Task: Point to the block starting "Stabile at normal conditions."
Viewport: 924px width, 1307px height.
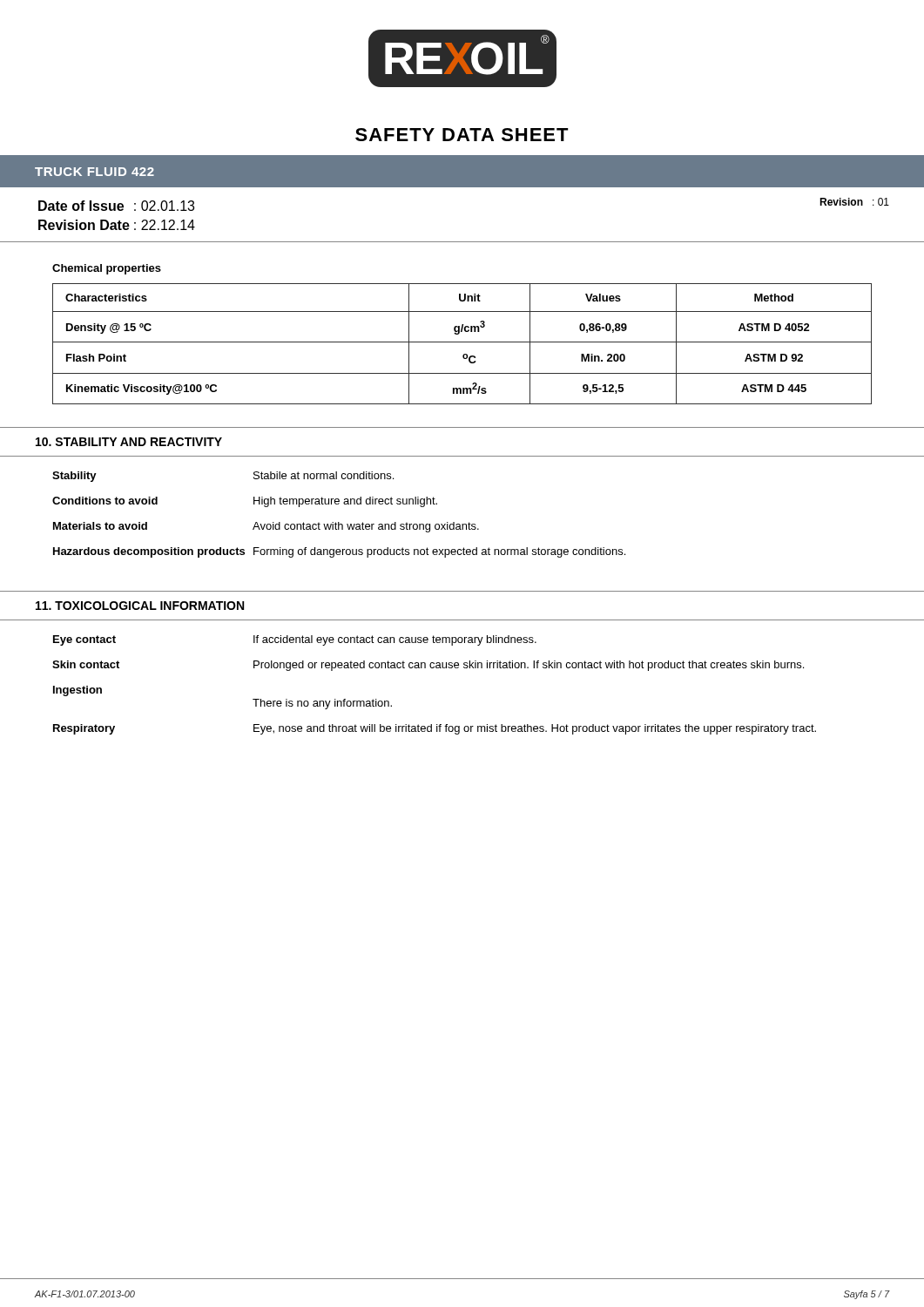Action: pyautogui.click(x=324, y=475)
